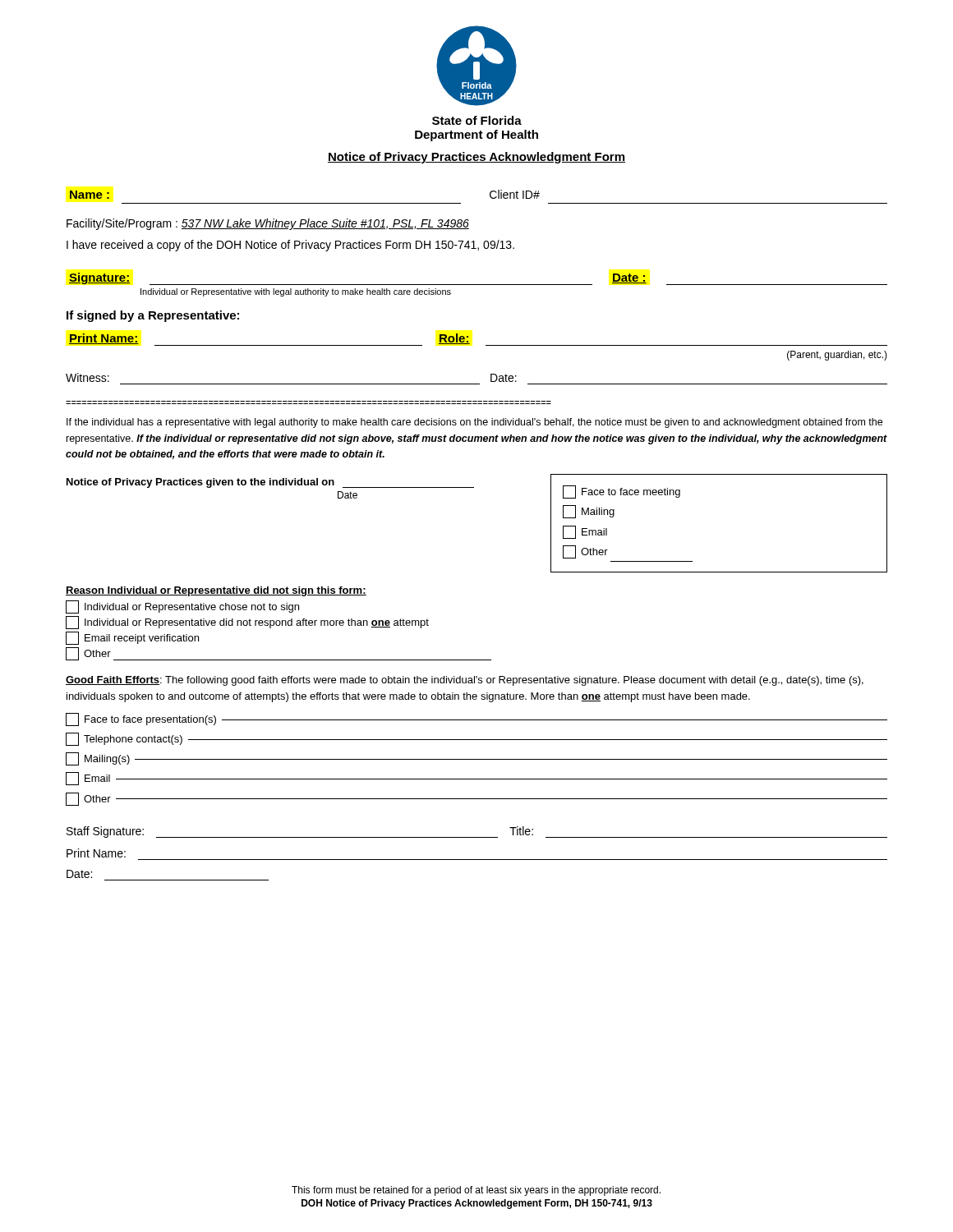The image size is (953, 1232).
Task: Find the block on this page that starts "State of Florida Department"
Action: click(x=476, y=127)
